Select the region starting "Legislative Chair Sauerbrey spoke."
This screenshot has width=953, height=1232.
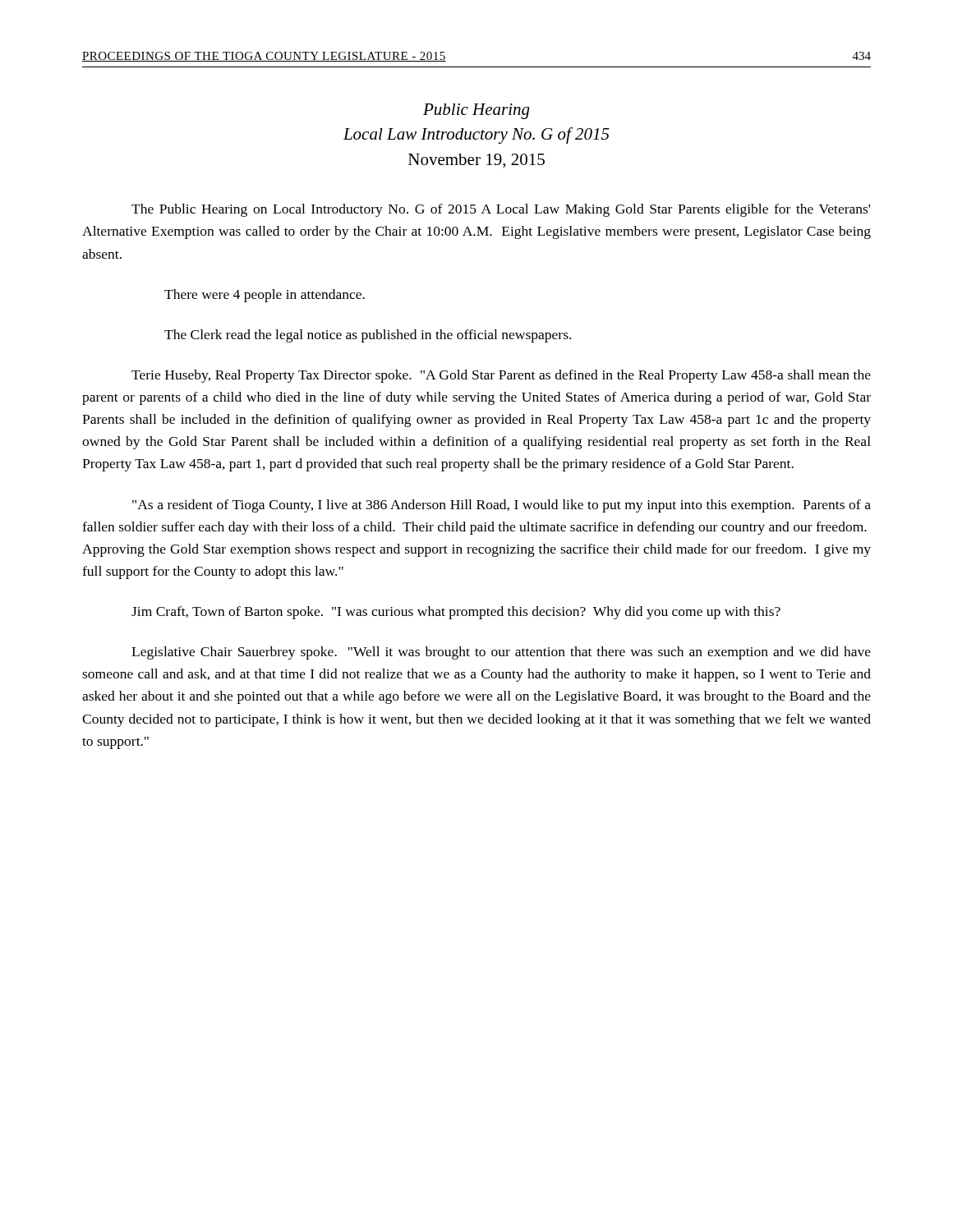(x=476, y=696)
